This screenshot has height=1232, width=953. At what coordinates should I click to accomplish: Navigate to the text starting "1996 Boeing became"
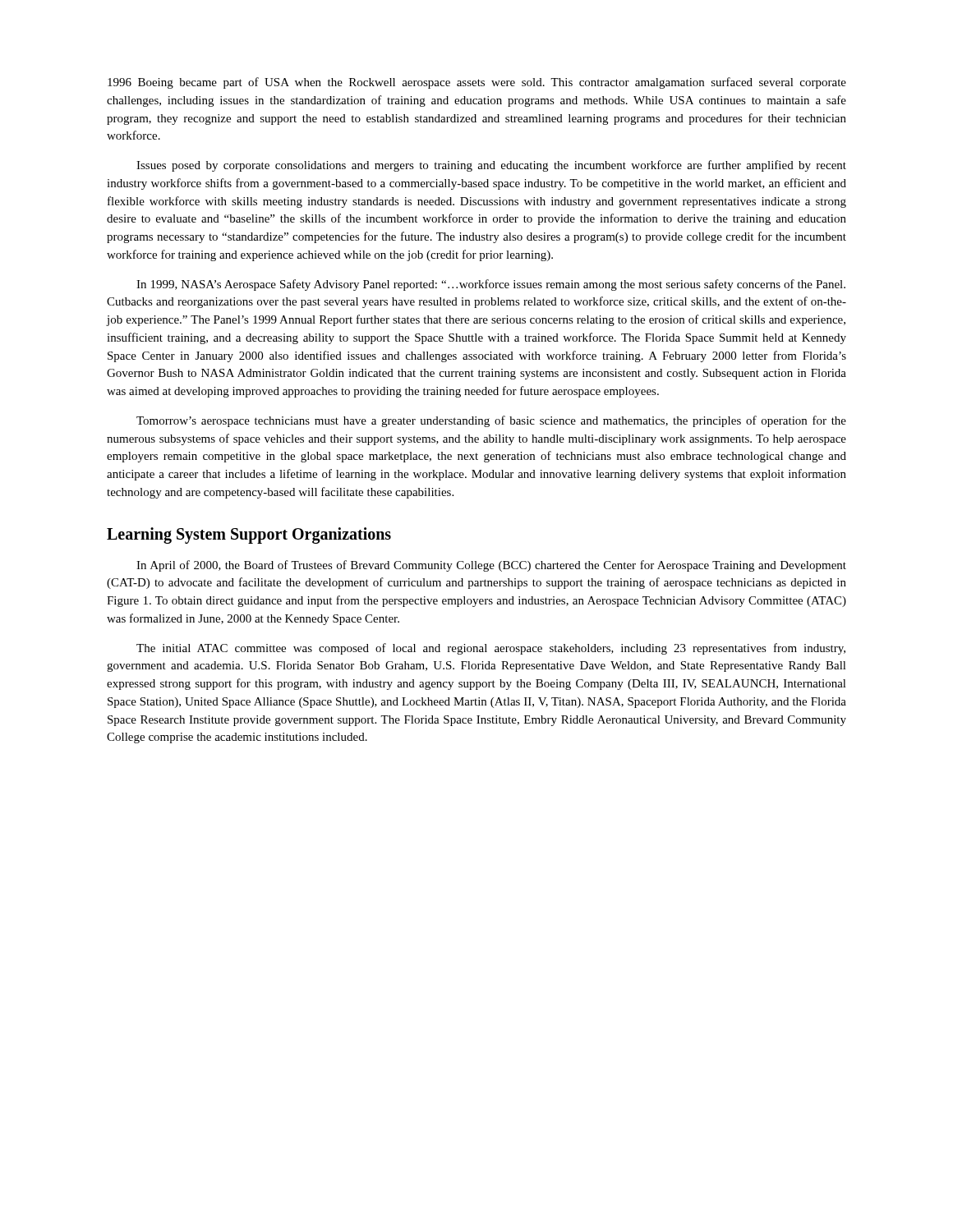click(x=476, y=109)
